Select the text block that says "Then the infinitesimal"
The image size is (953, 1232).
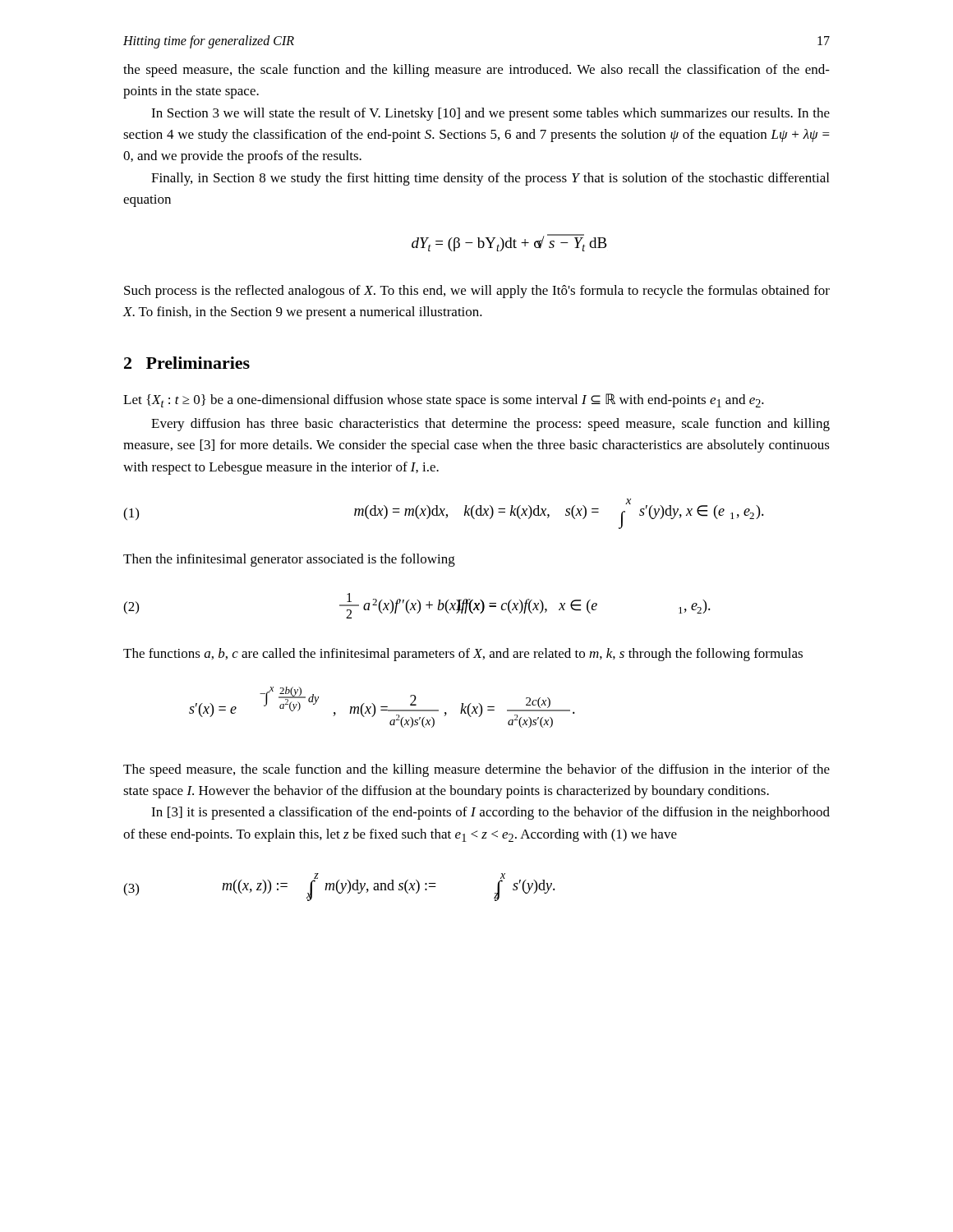tap(289, 560)
